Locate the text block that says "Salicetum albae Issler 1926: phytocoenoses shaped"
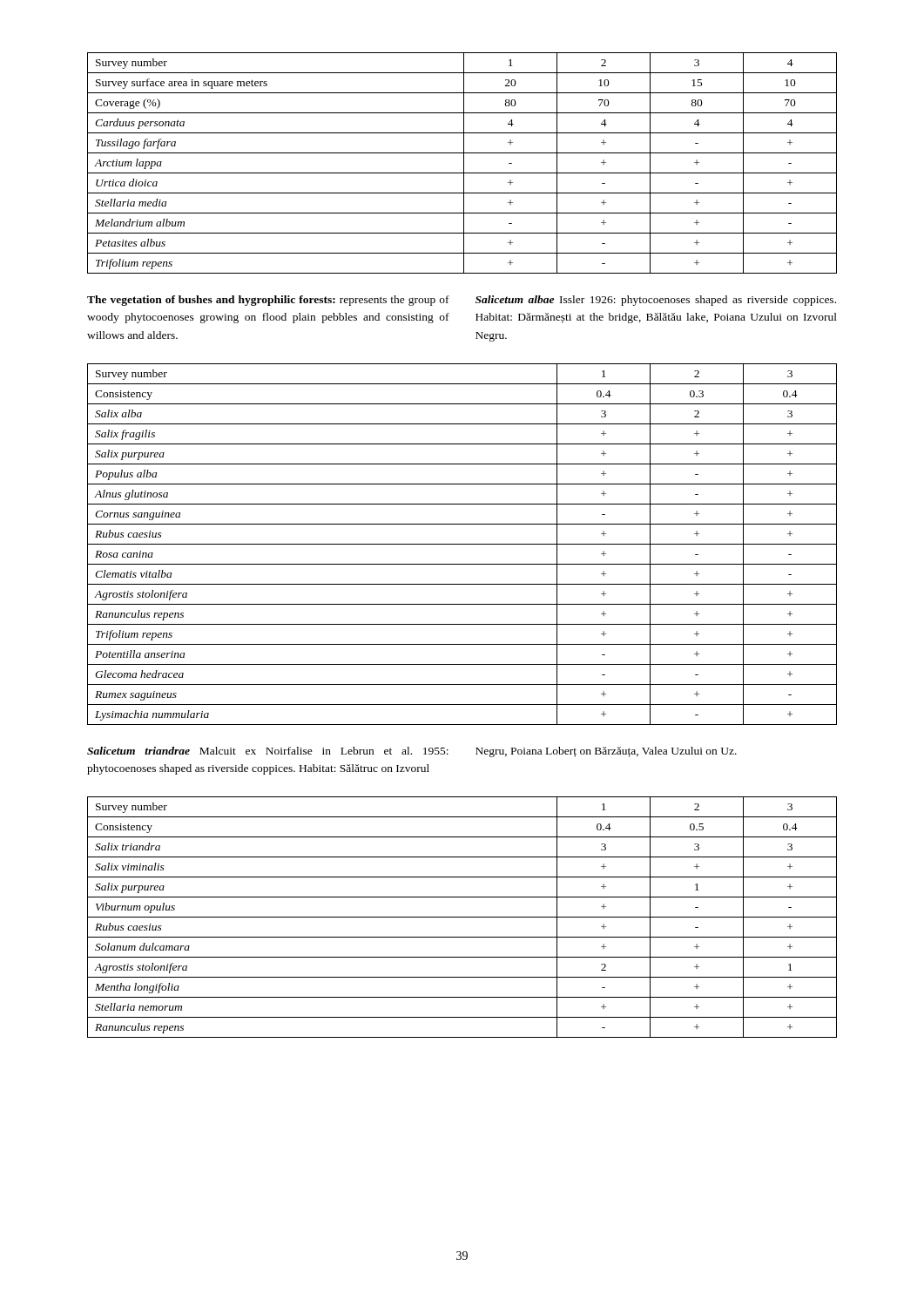 pos(656,317)
